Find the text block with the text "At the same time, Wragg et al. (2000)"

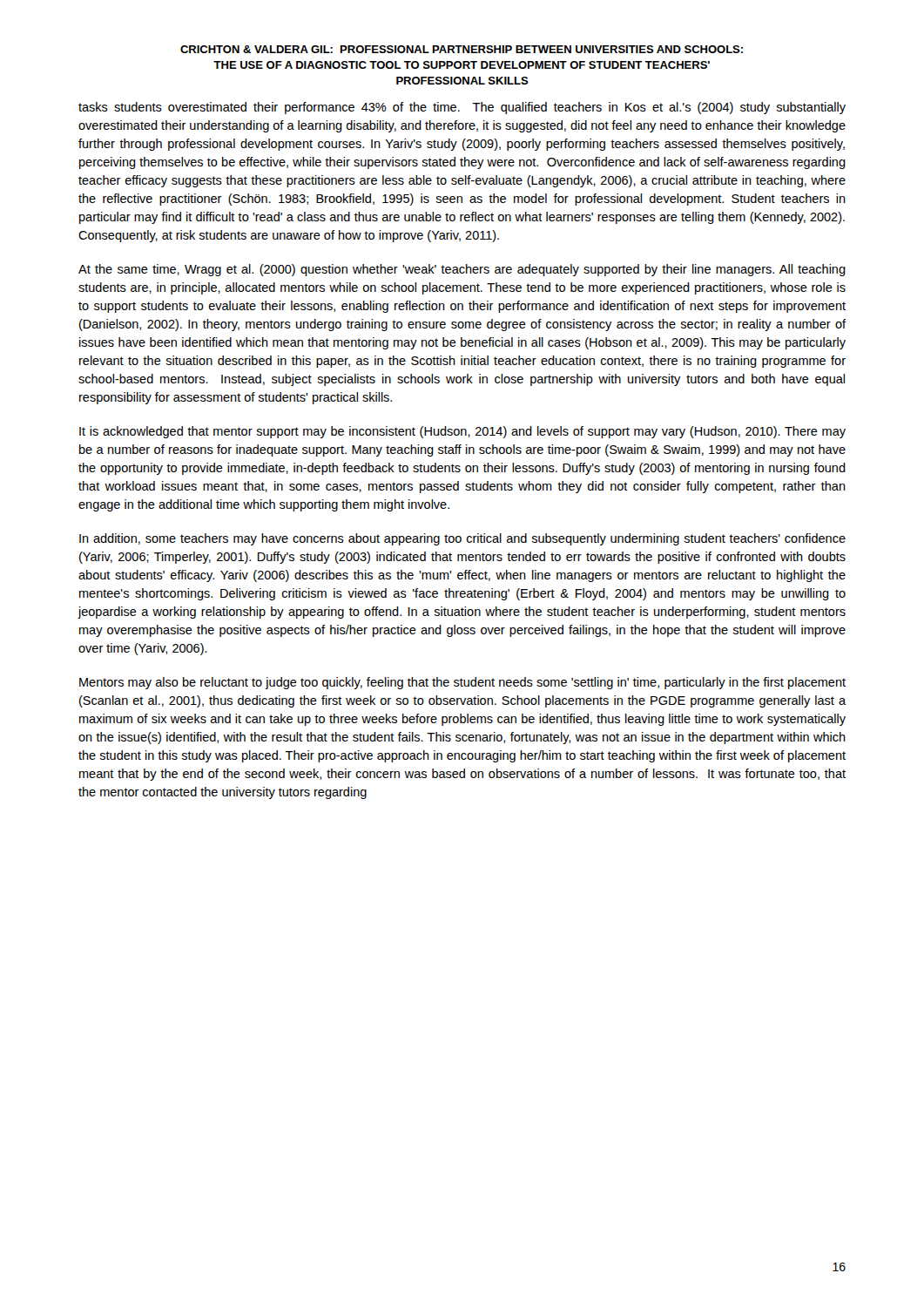point(462,333)
